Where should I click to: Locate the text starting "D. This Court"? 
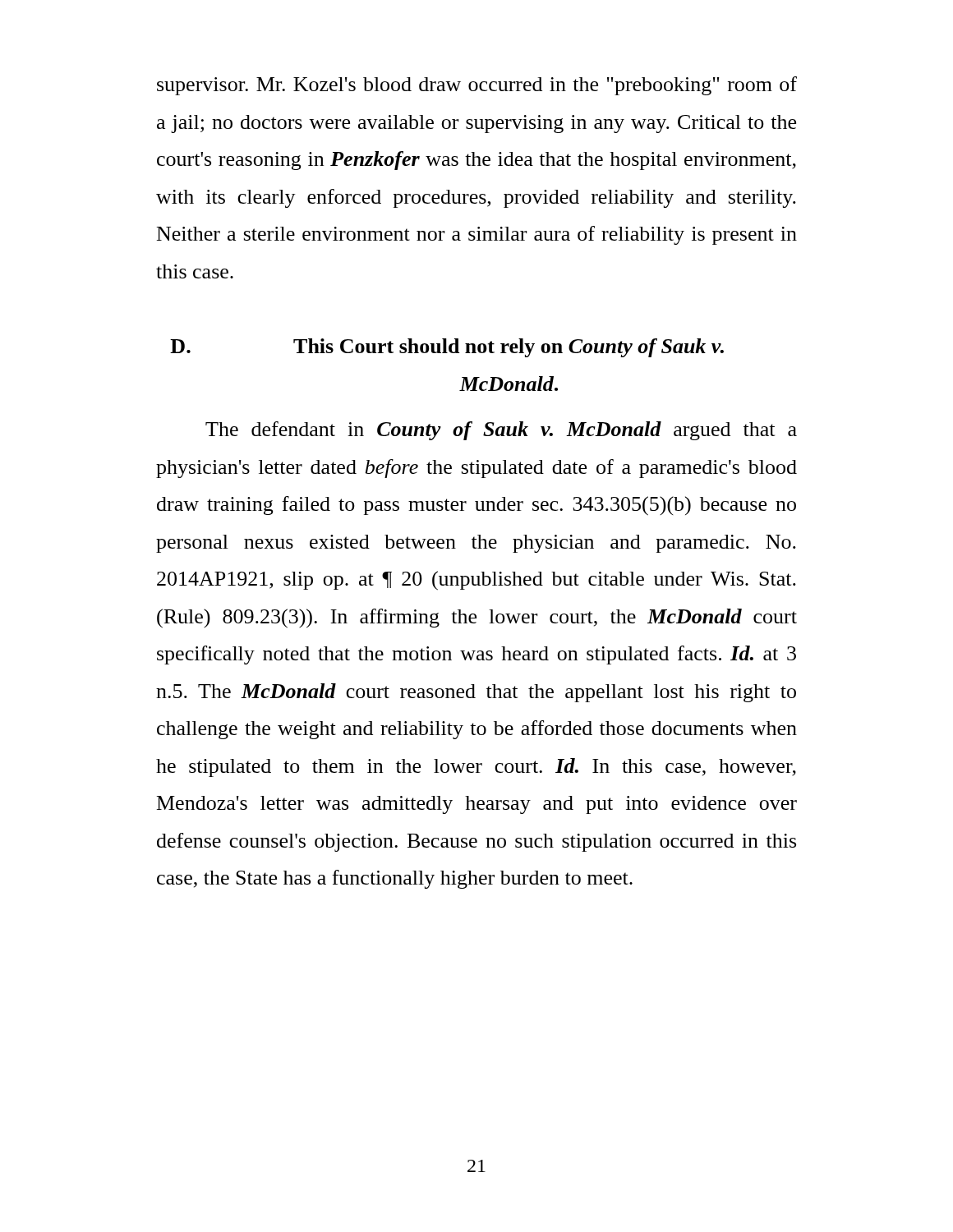pyautogui.click(x=476, y=365)
